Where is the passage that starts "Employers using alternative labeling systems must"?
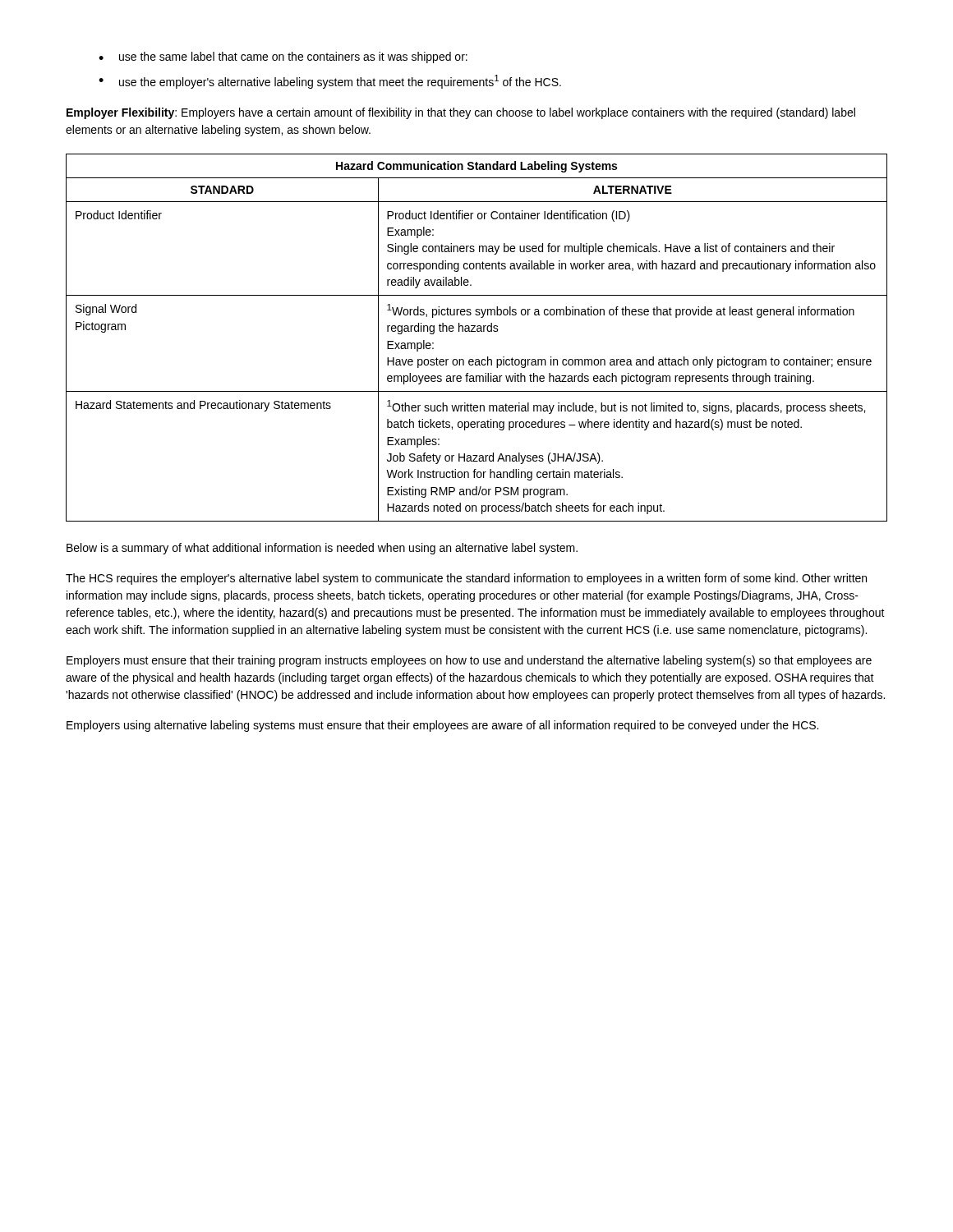953x1232 pixels. point(443,725)
